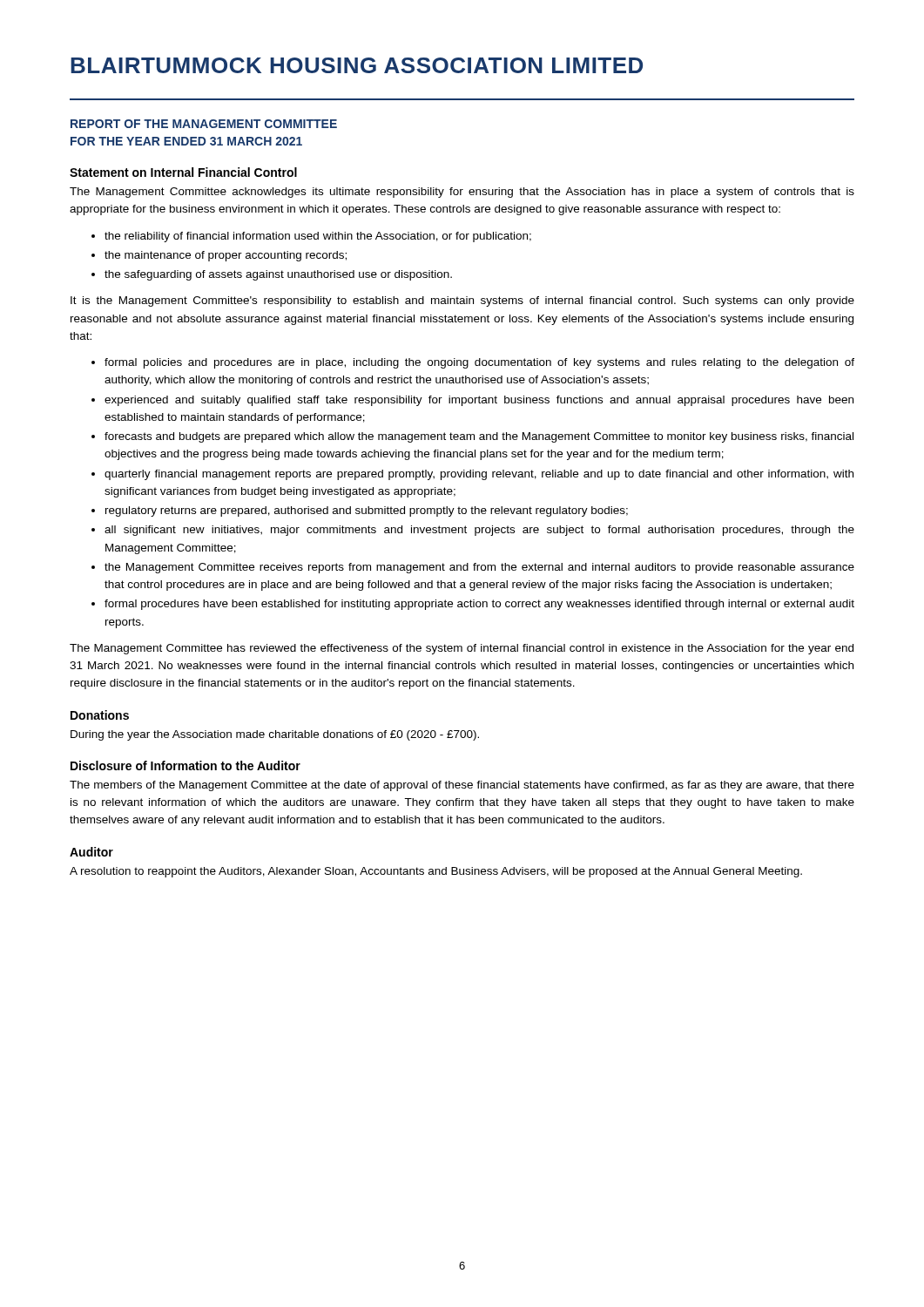Click on the section header with the text "Statement on Internal Financial Control"
Viewport: 924px width, 1307px height.
coord(183,172)
